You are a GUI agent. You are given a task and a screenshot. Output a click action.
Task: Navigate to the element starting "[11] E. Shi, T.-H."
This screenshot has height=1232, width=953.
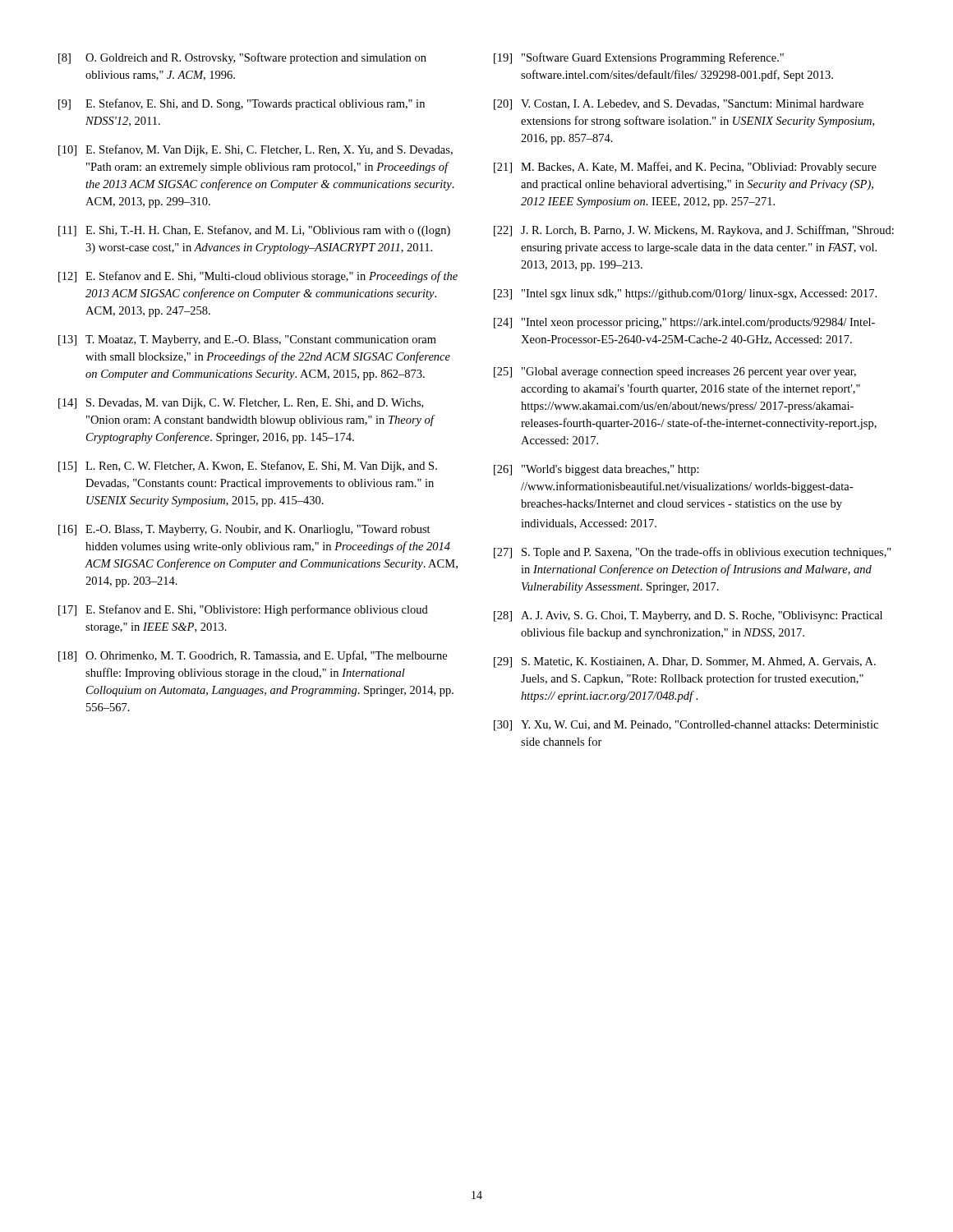point(259,239)
